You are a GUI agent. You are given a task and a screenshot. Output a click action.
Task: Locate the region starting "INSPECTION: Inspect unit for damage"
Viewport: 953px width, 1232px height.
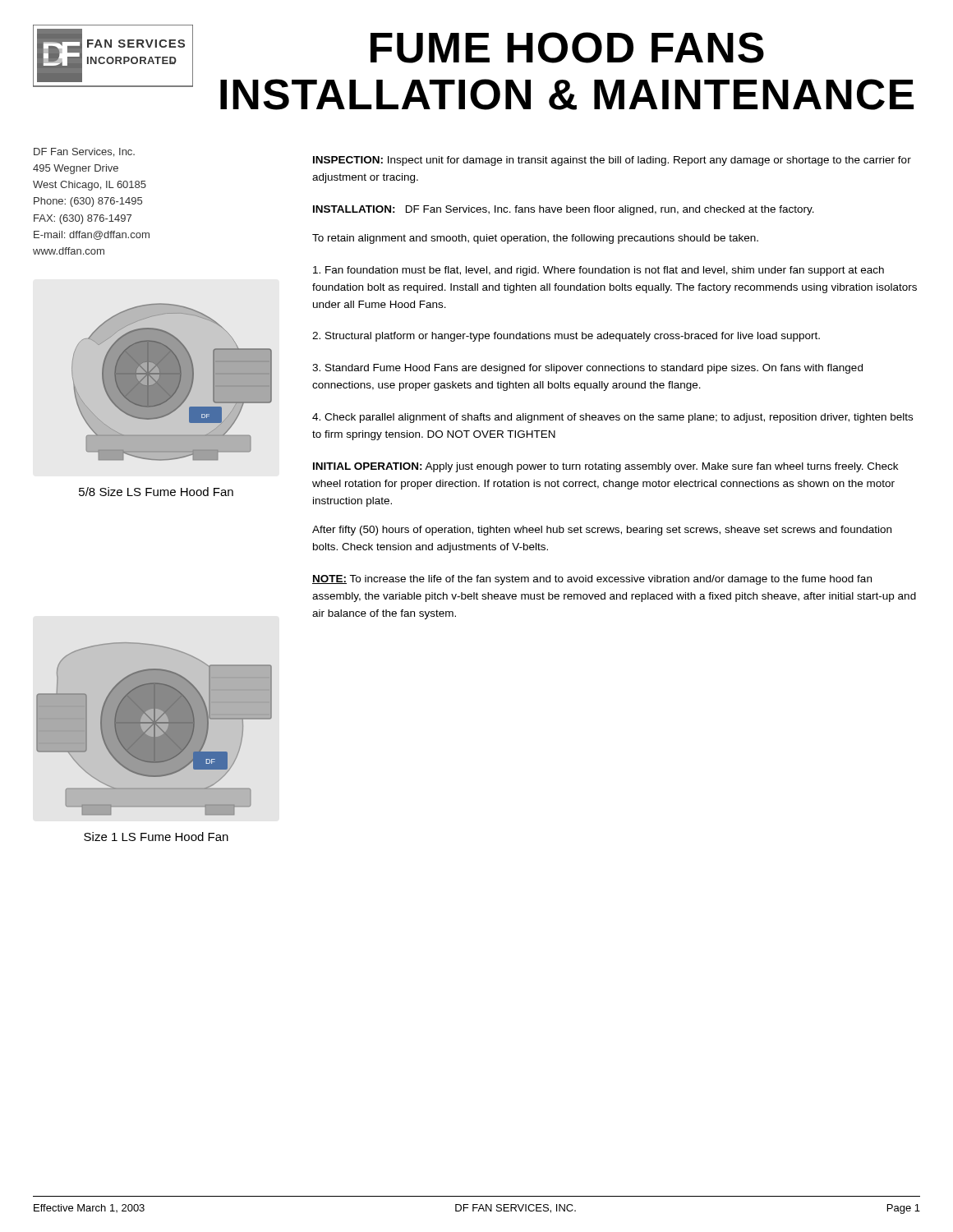[x=616, y=169]
